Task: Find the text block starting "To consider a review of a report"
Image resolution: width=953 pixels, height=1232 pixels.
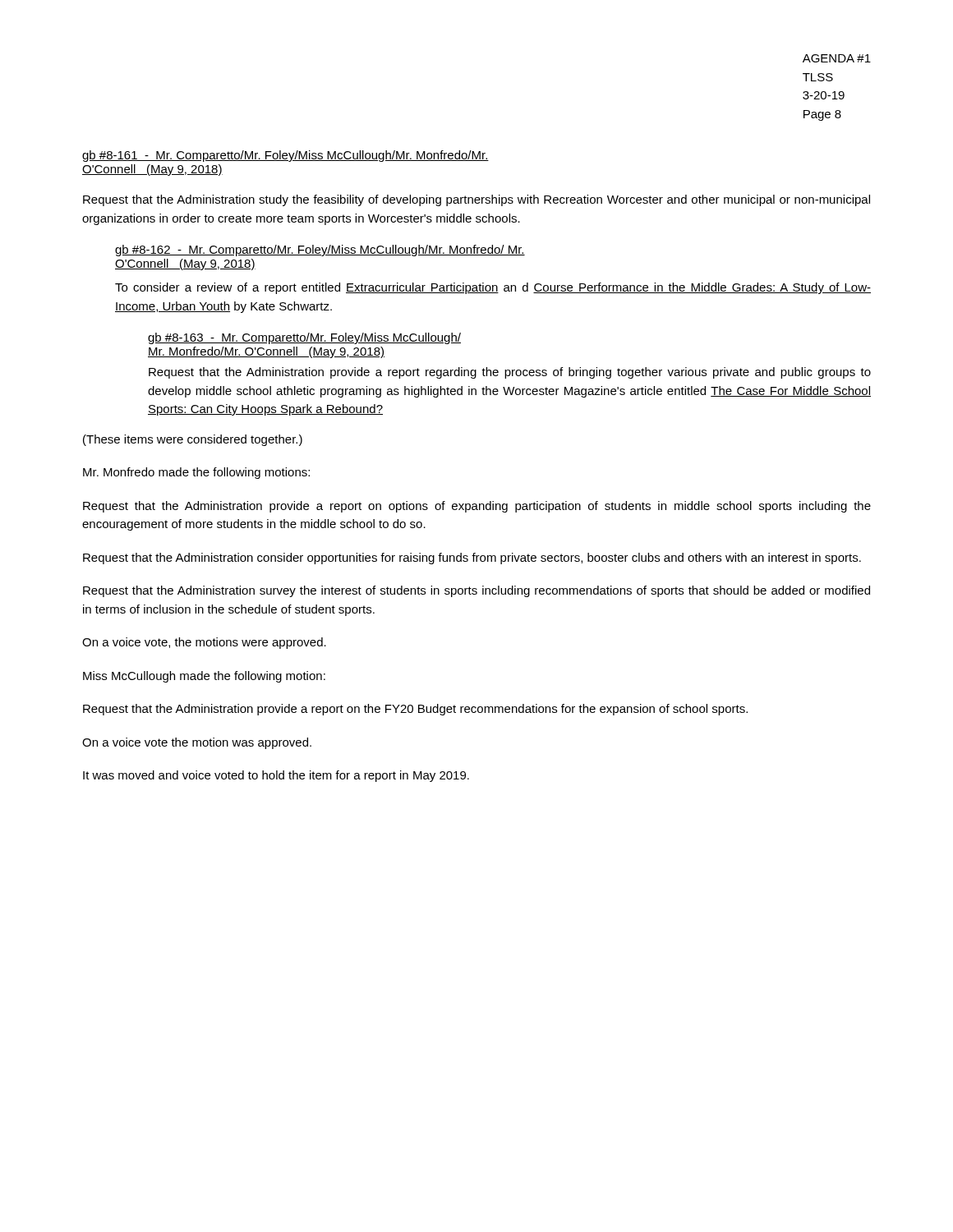Action: click(x=493, y=296)
